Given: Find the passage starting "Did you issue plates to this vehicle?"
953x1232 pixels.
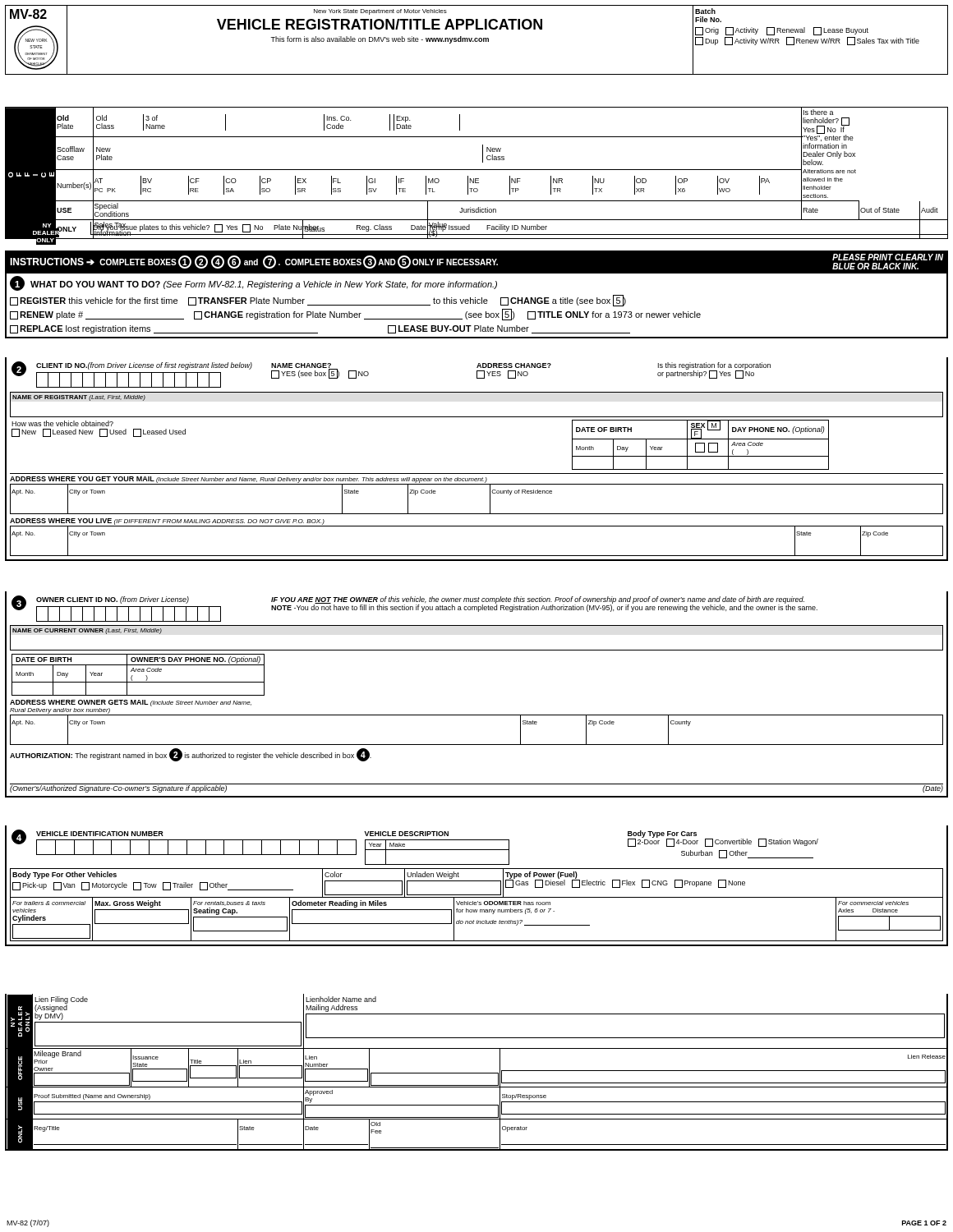Looking at the screenshot, I should (x=320, y=228).
